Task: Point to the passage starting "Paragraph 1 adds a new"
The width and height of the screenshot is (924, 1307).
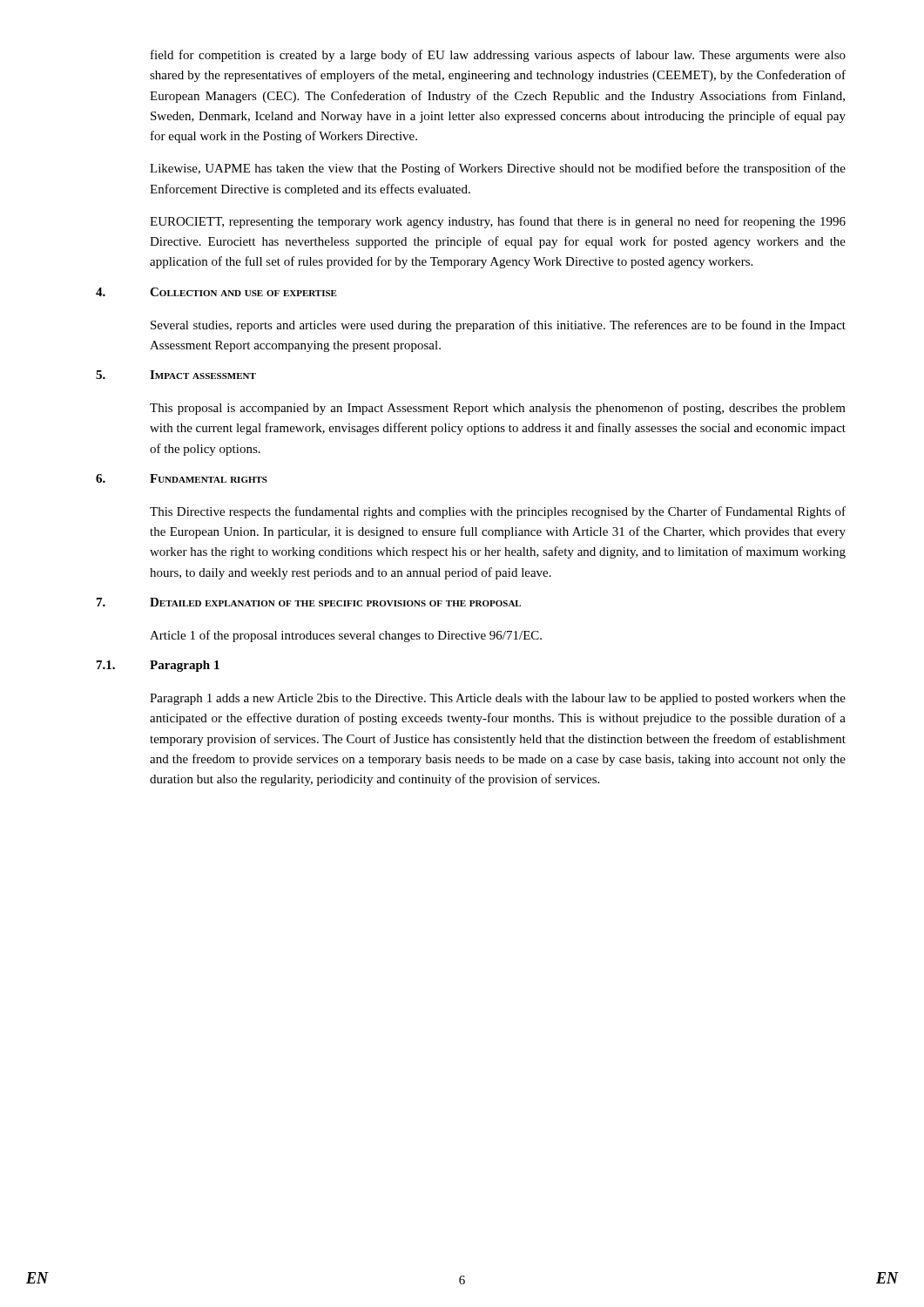Action: click(498, 738)
